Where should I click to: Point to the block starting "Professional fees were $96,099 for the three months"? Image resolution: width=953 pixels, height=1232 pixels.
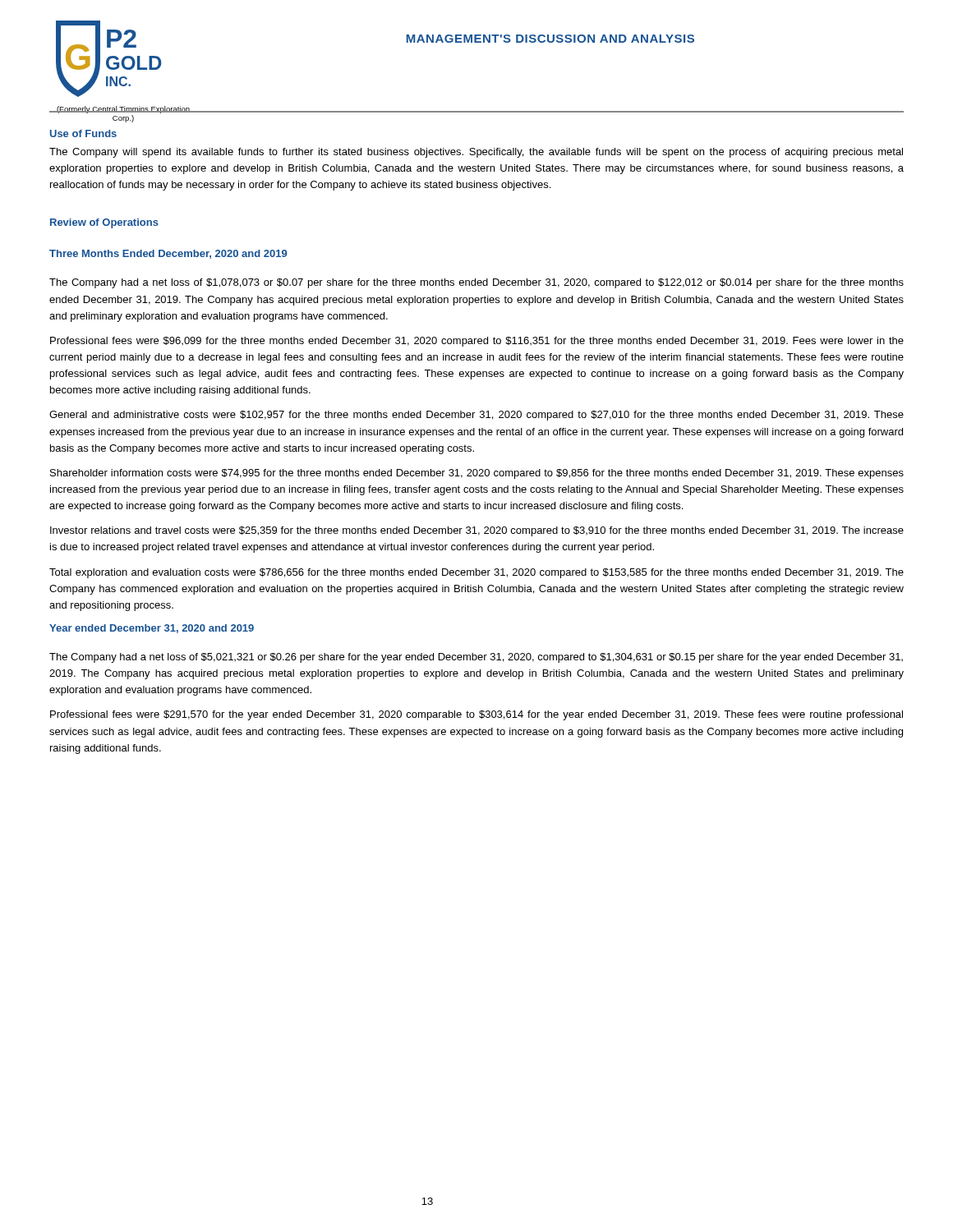[476, 365]
